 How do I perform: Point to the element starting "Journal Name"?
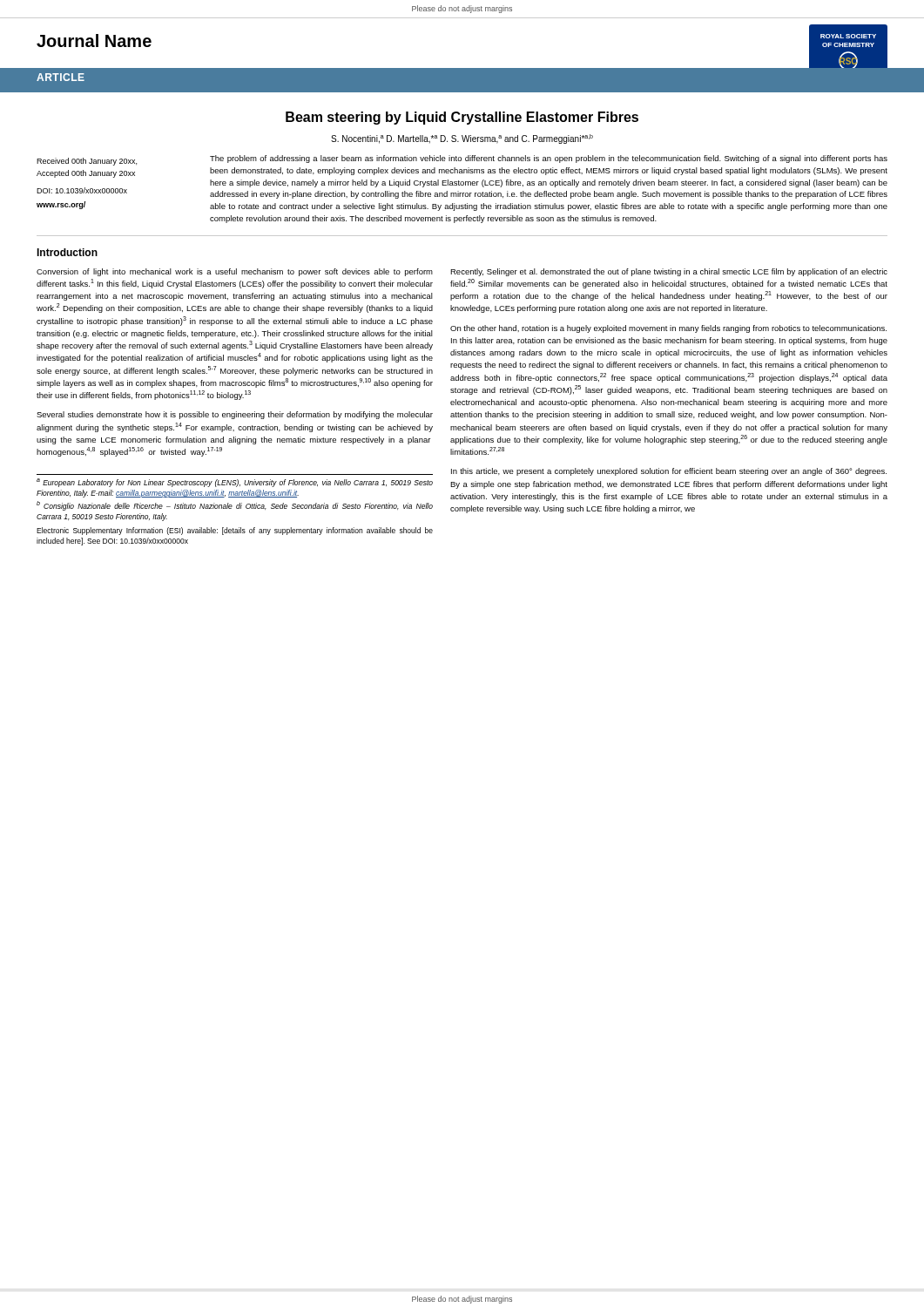point(94,41)
